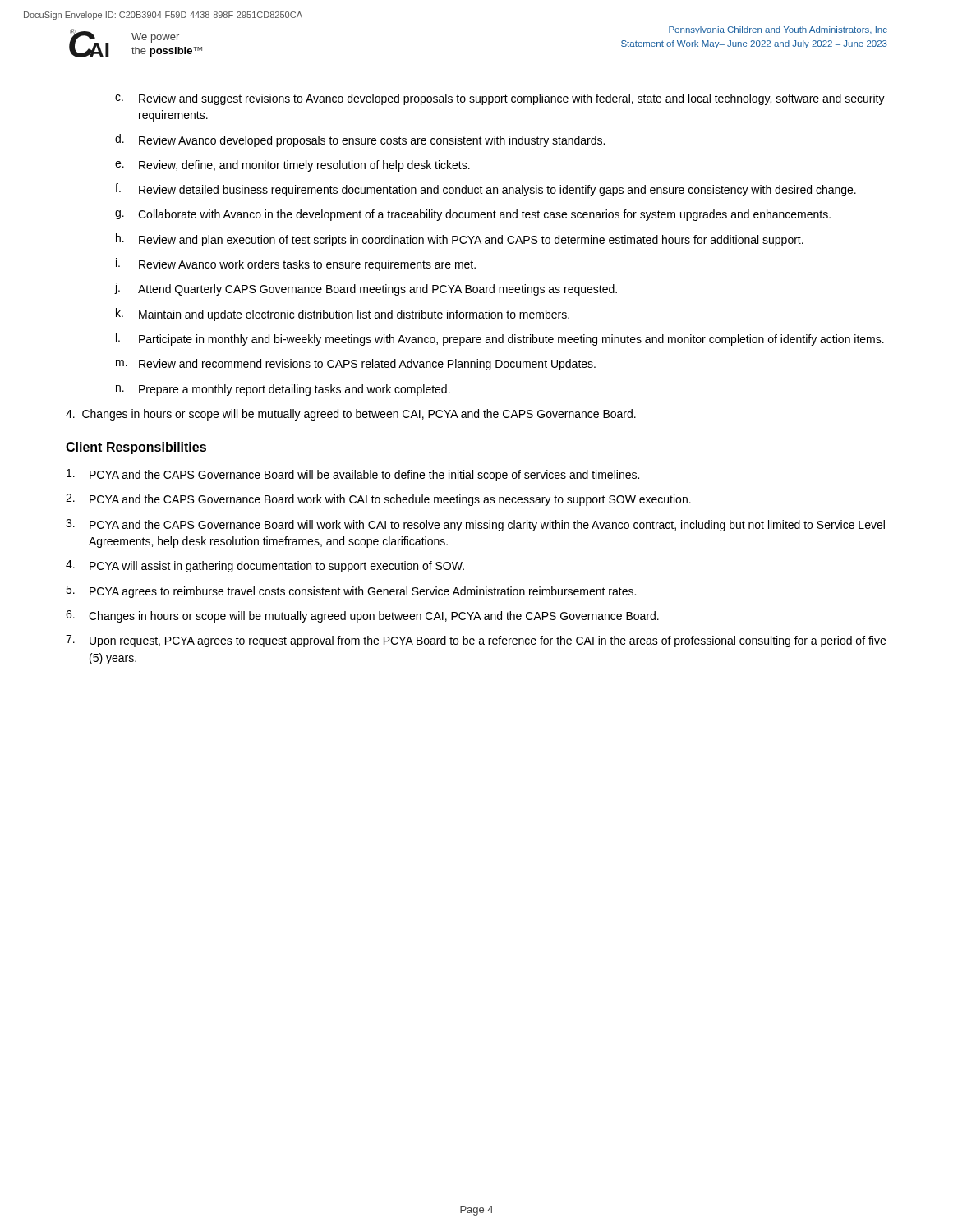Locate the list item with the text "e. Review, define, and monitor timely resolution"
Viewport: 953px width, 1232px height.
292,166
